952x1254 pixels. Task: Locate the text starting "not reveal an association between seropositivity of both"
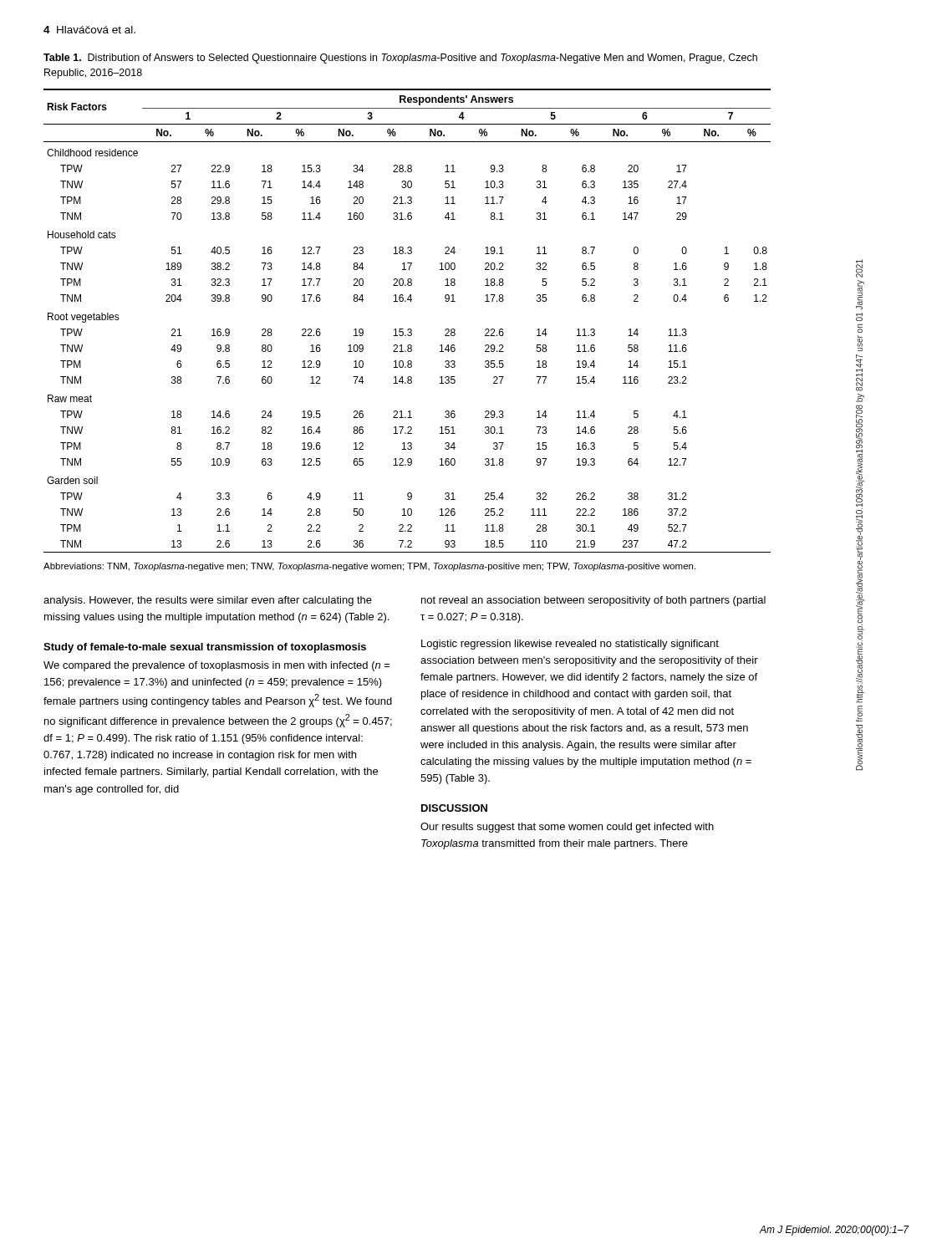point(593,608)
